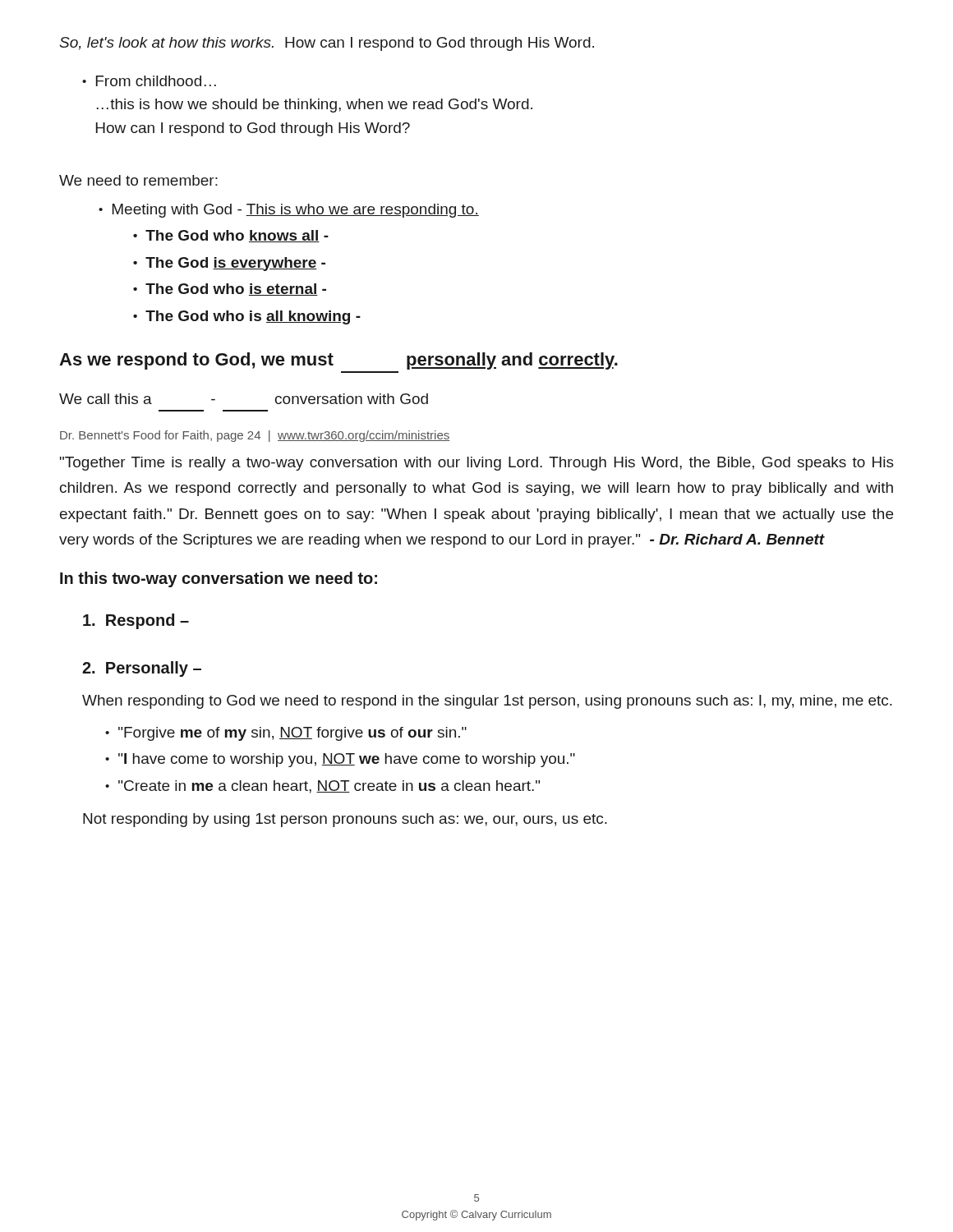Viewport: 953px width, 1232px height.
Task: Select the list item that says "Respond –"
Action: click(136, 620)
